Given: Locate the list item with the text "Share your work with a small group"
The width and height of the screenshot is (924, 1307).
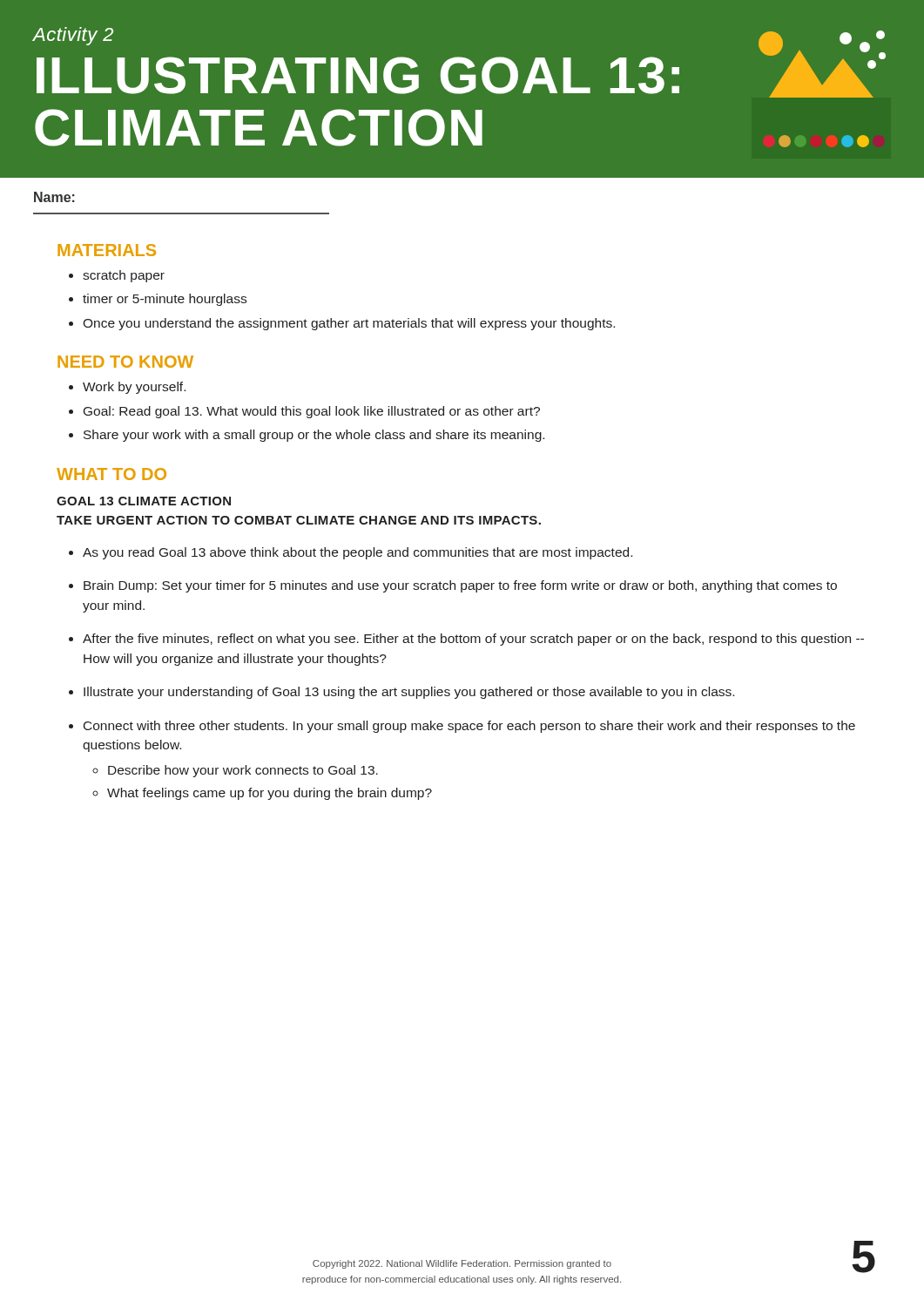Looking at the screenshot, I should pyautogui.click(x=314, y=435).
